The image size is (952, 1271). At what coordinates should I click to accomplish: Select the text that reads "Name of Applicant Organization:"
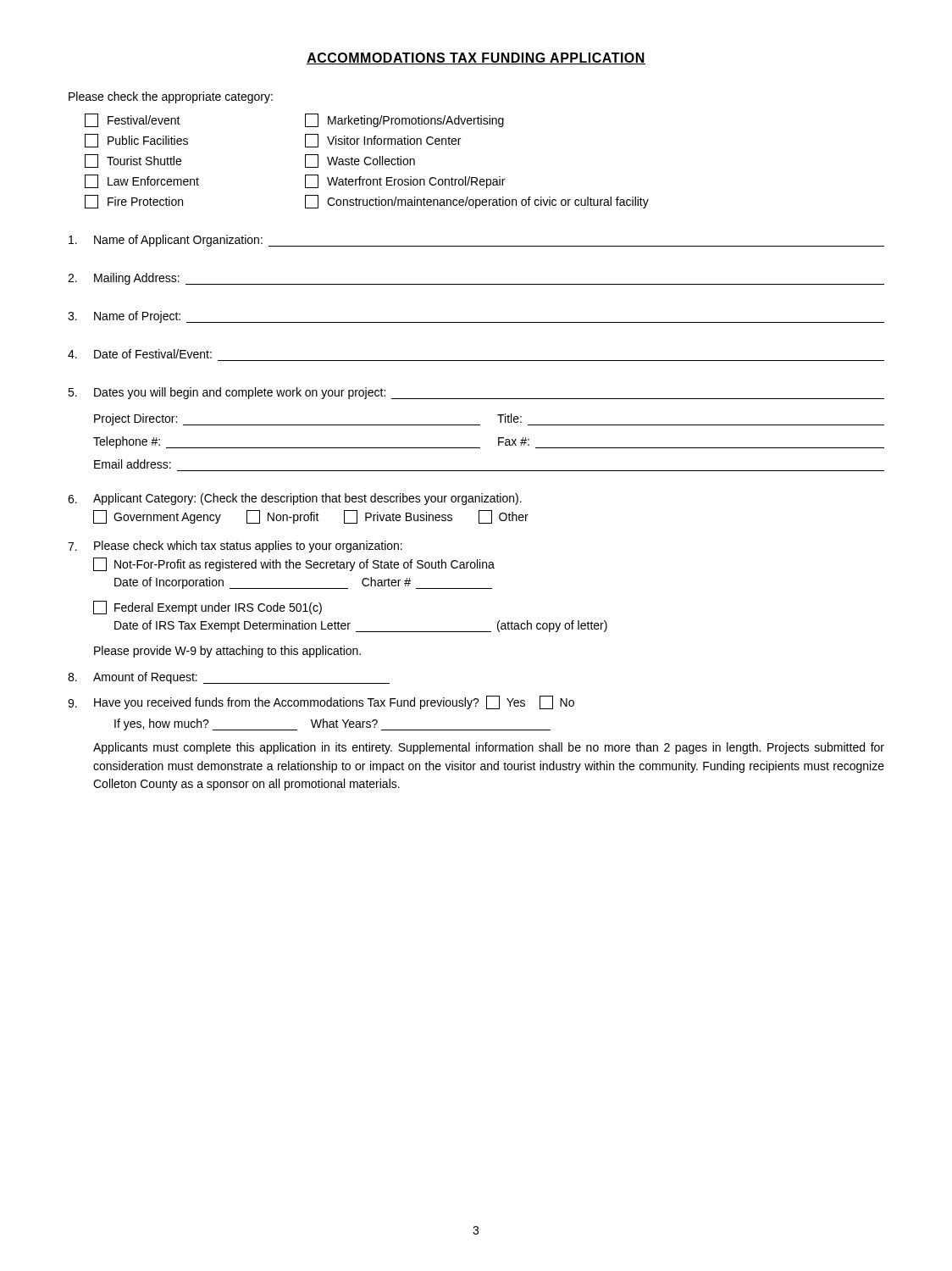(476, 245)
